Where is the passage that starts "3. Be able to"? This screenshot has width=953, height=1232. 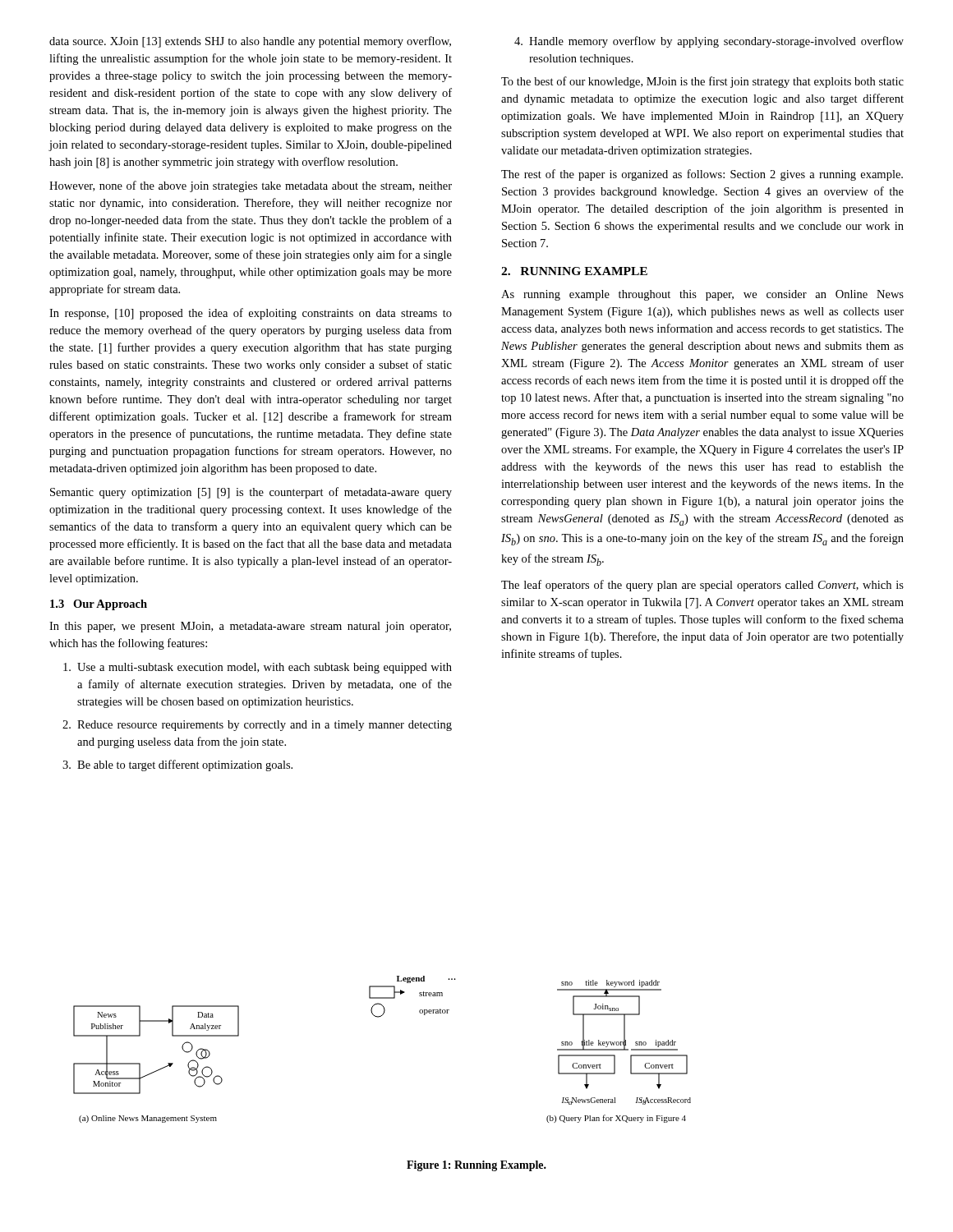pos(257,765)
